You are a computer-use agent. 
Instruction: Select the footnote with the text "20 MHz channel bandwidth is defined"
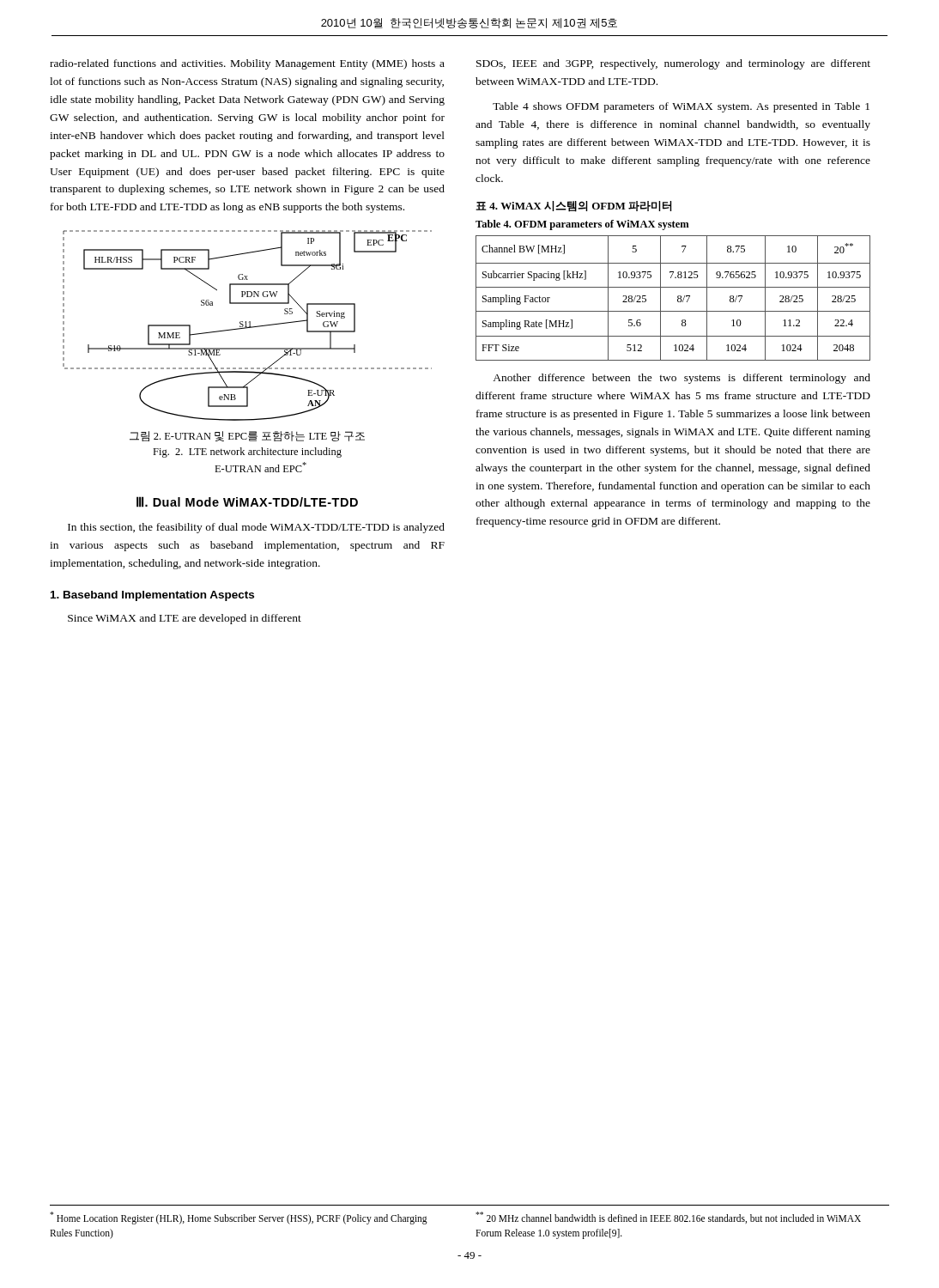coord(668,1224)
